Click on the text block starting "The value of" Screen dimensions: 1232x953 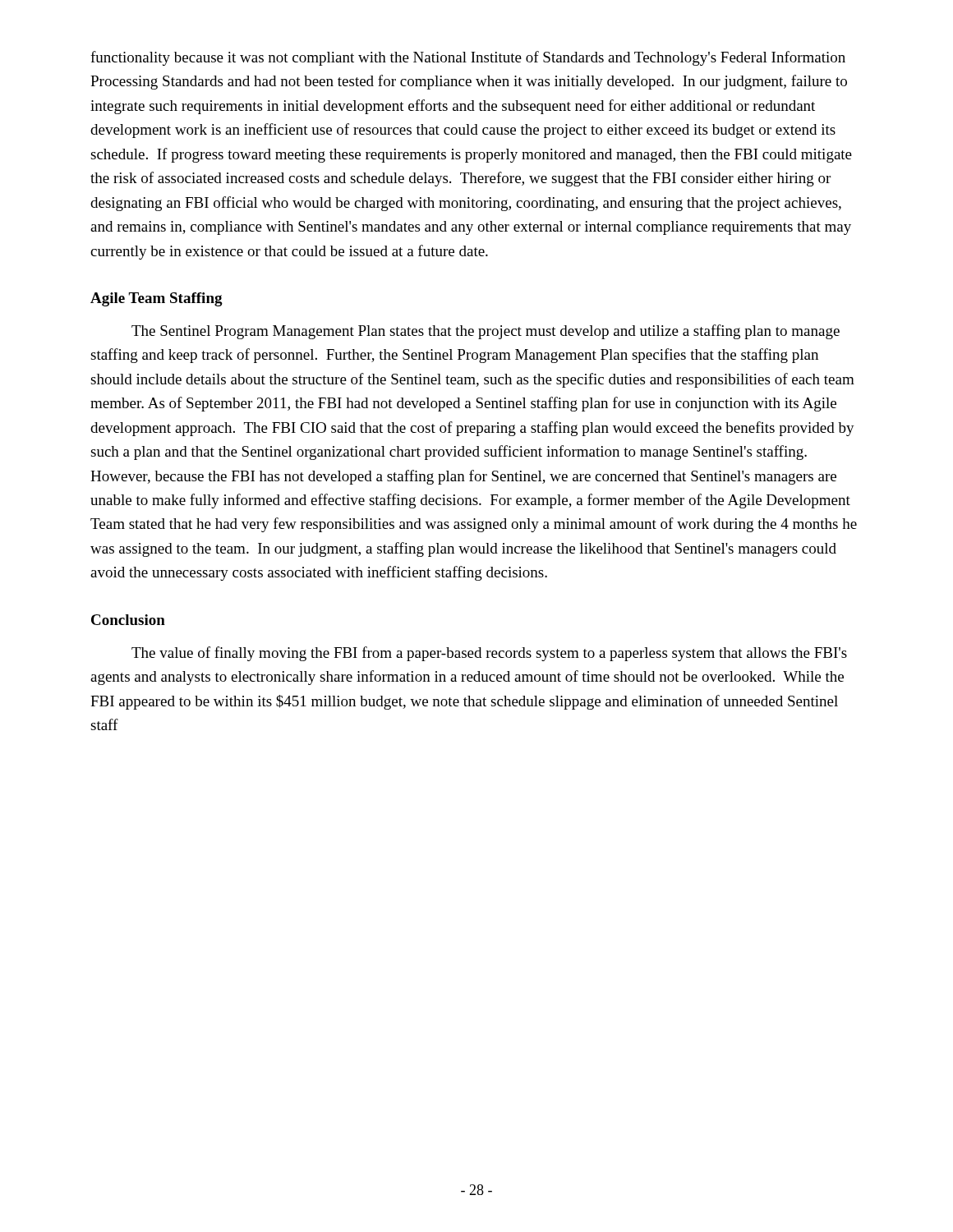[x=476, y=689]
